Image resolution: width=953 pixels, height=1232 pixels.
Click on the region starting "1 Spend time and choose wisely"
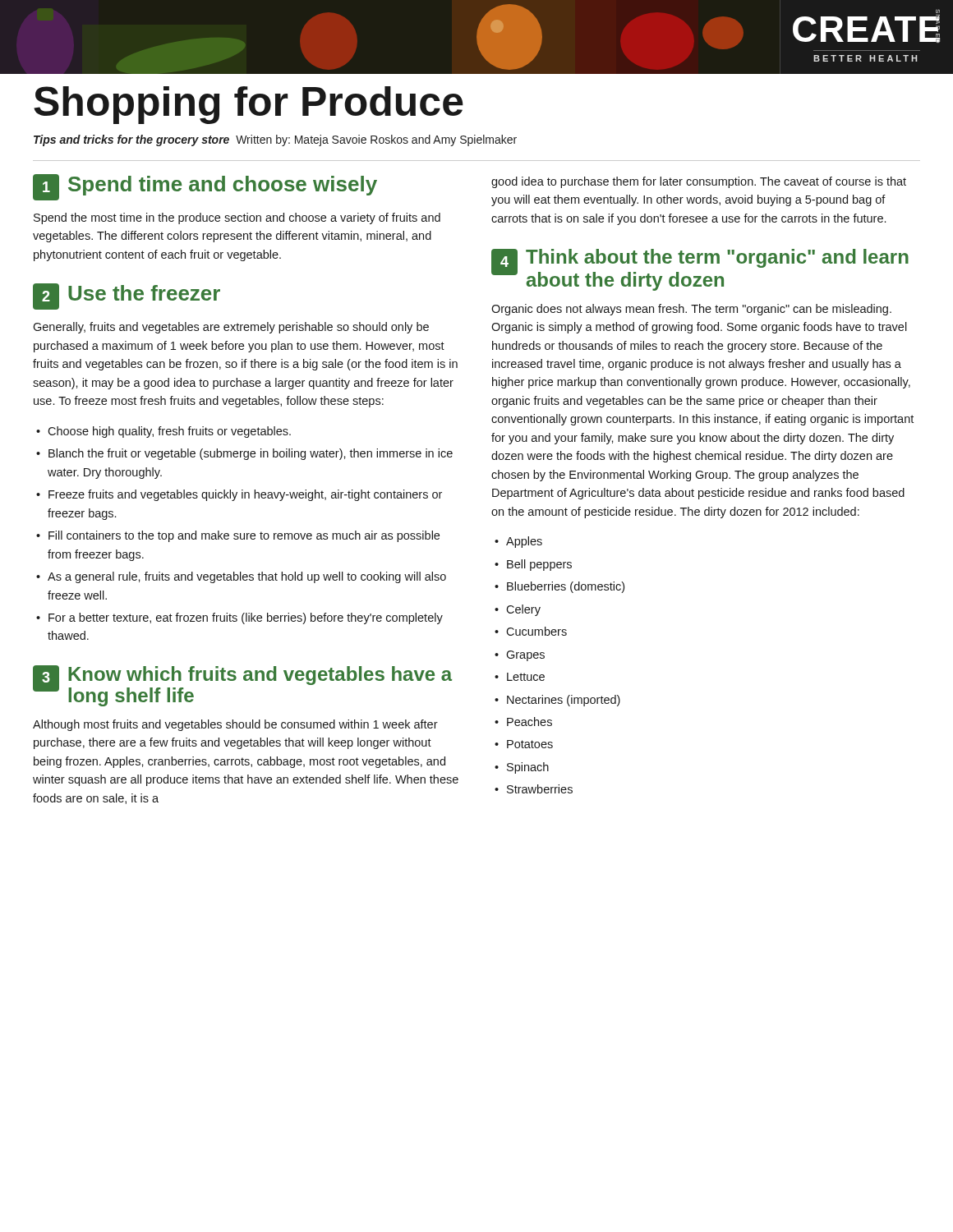click(205, 186)
